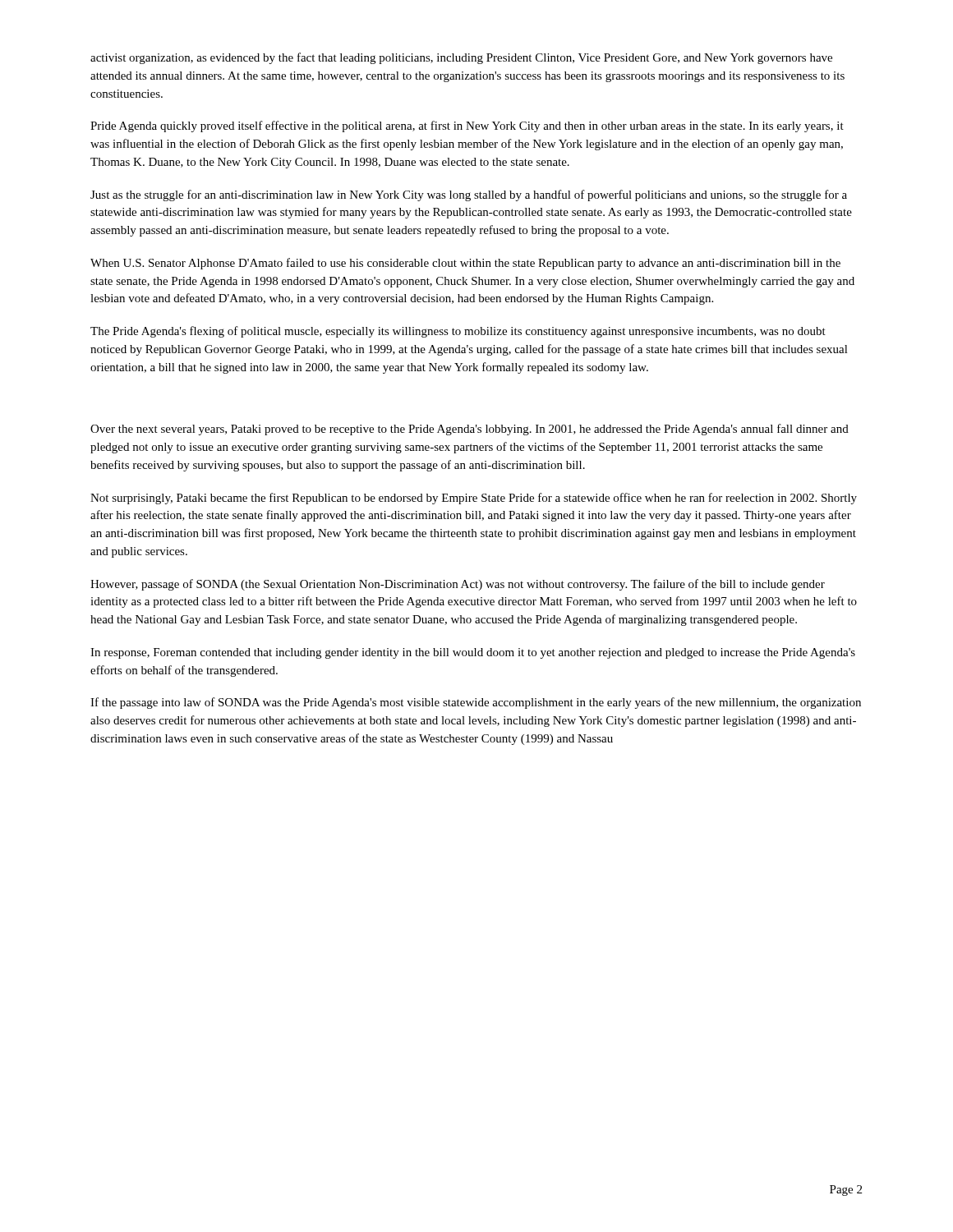Find the block on this page that starts "The Pride Agenda's flexing of"
This screenshot has width=953, height=1232.
click(469, 349)
